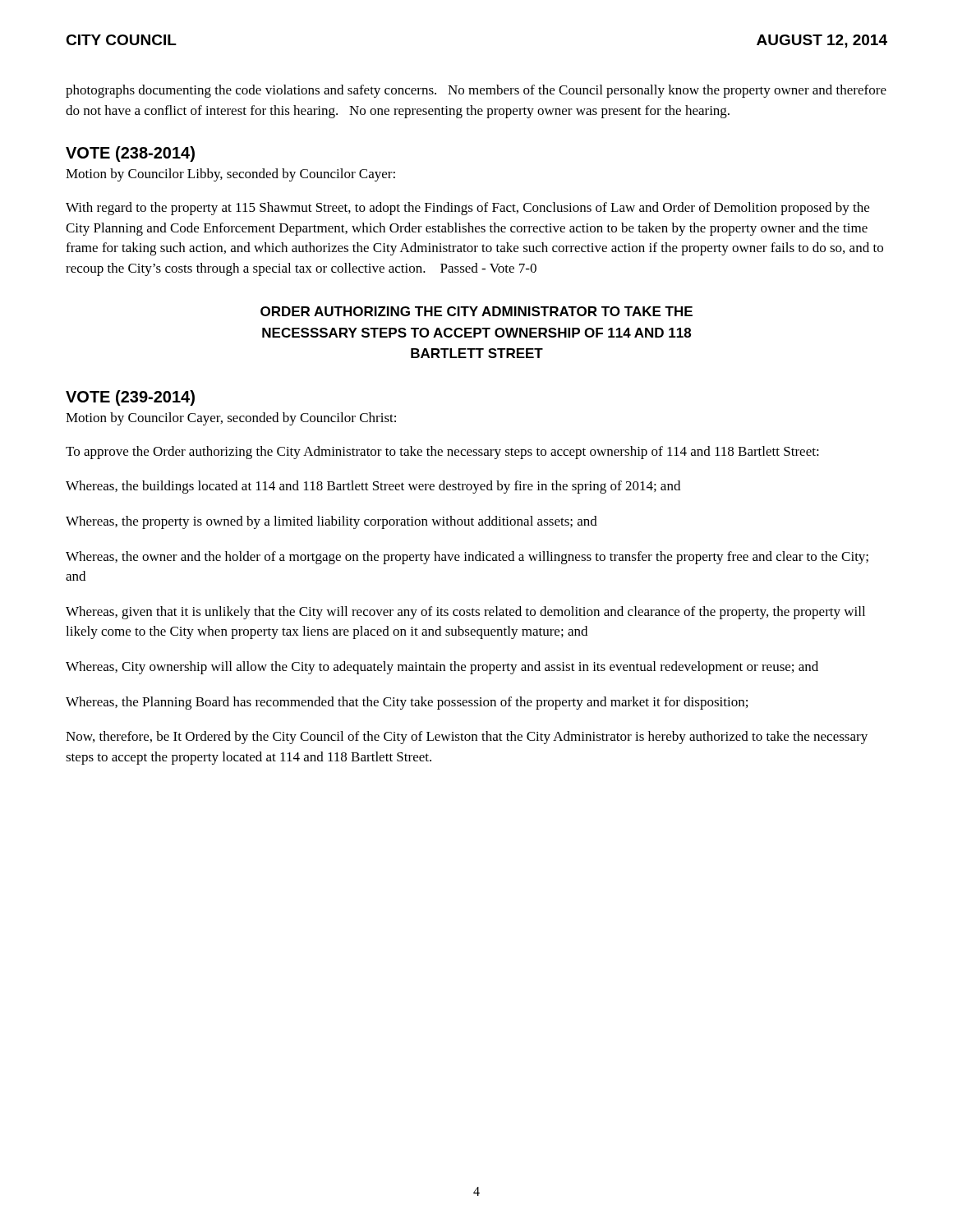Find the section header that says "VOTE (239-2014)"
This screenshot has height=1232, width=953.
click(131, 397)
